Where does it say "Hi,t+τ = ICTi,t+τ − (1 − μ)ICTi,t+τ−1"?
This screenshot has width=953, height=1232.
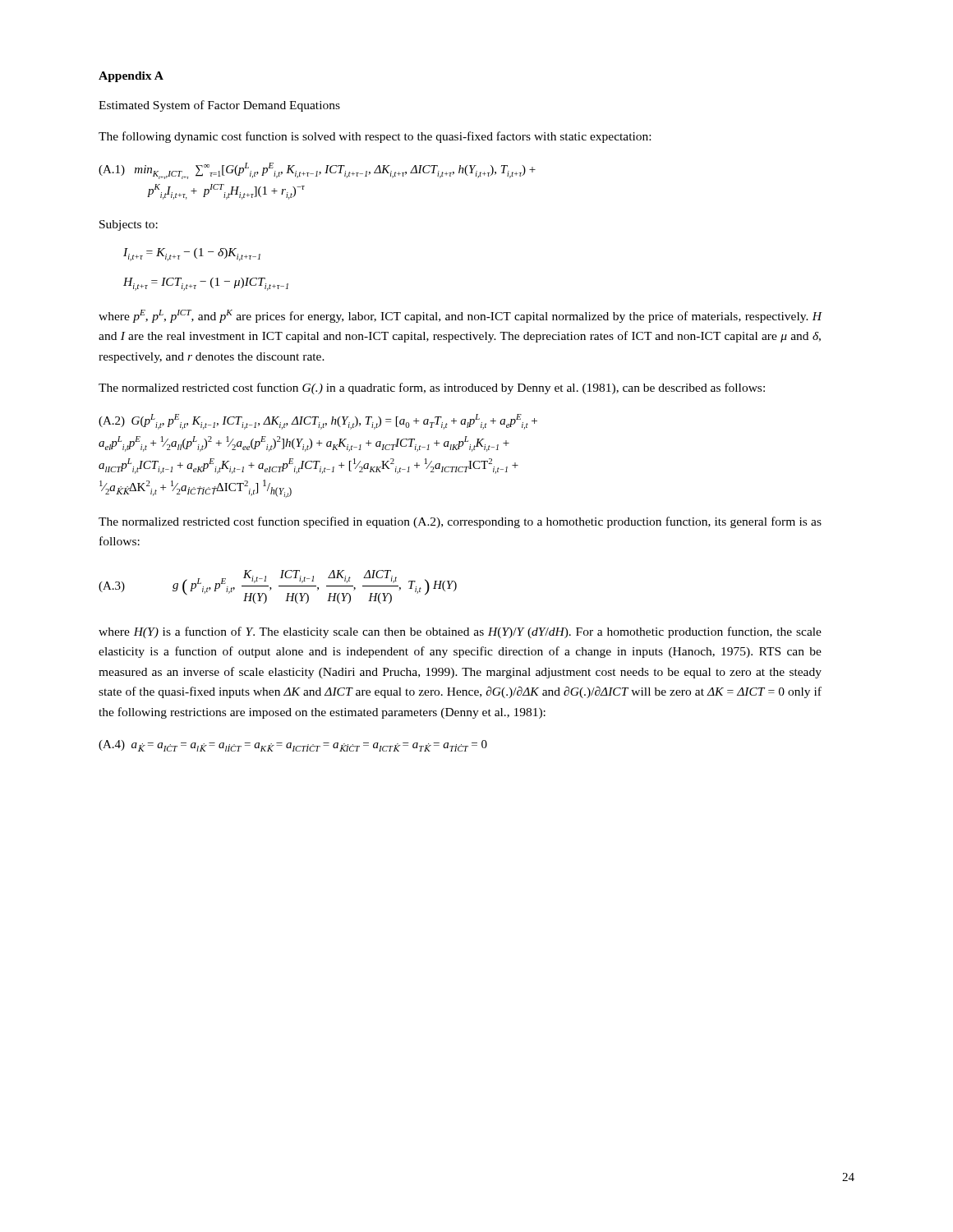point(206,282)
